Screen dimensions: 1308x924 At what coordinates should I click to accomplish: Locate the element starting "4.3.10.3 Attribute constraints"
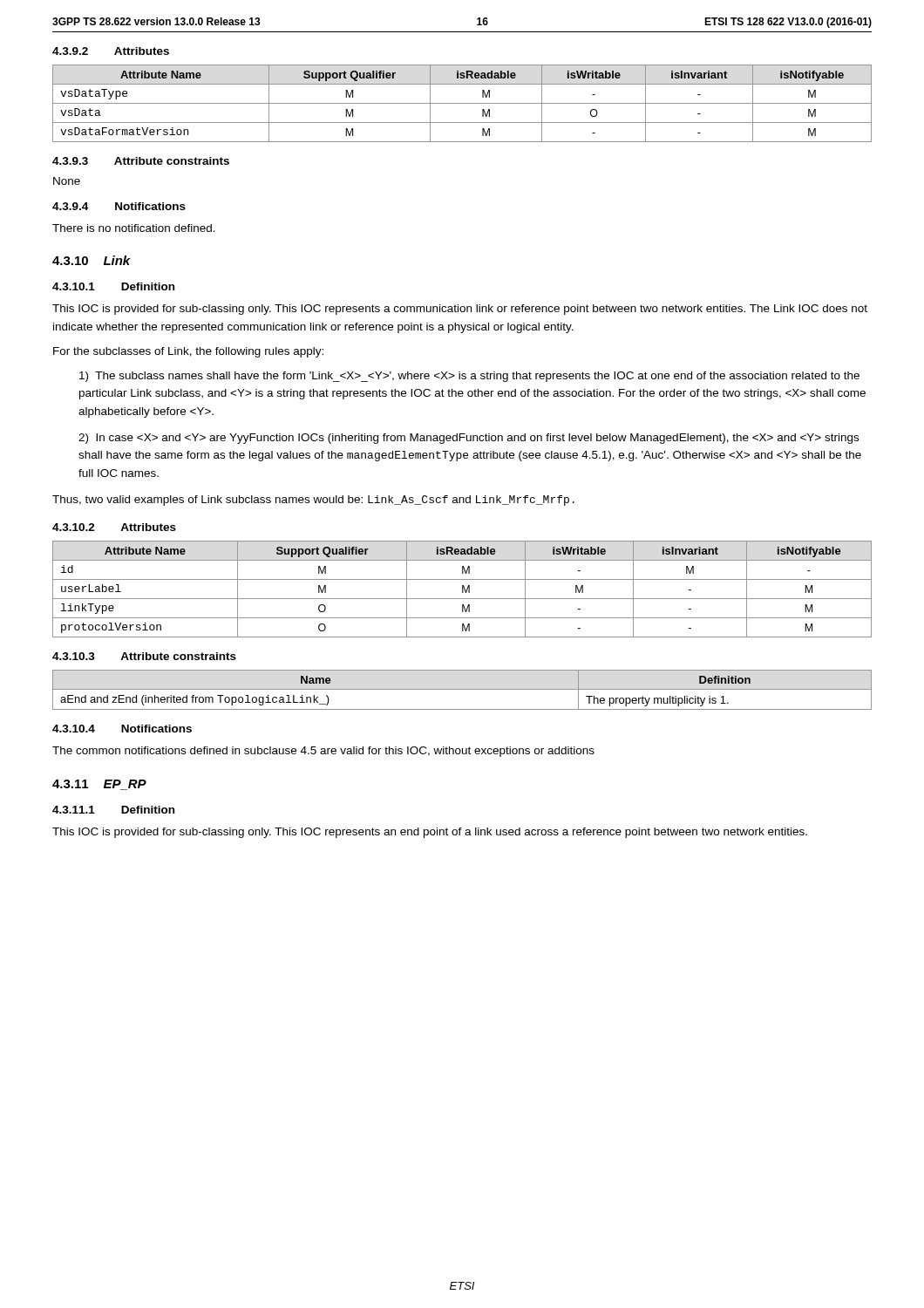tap(144, 656)
